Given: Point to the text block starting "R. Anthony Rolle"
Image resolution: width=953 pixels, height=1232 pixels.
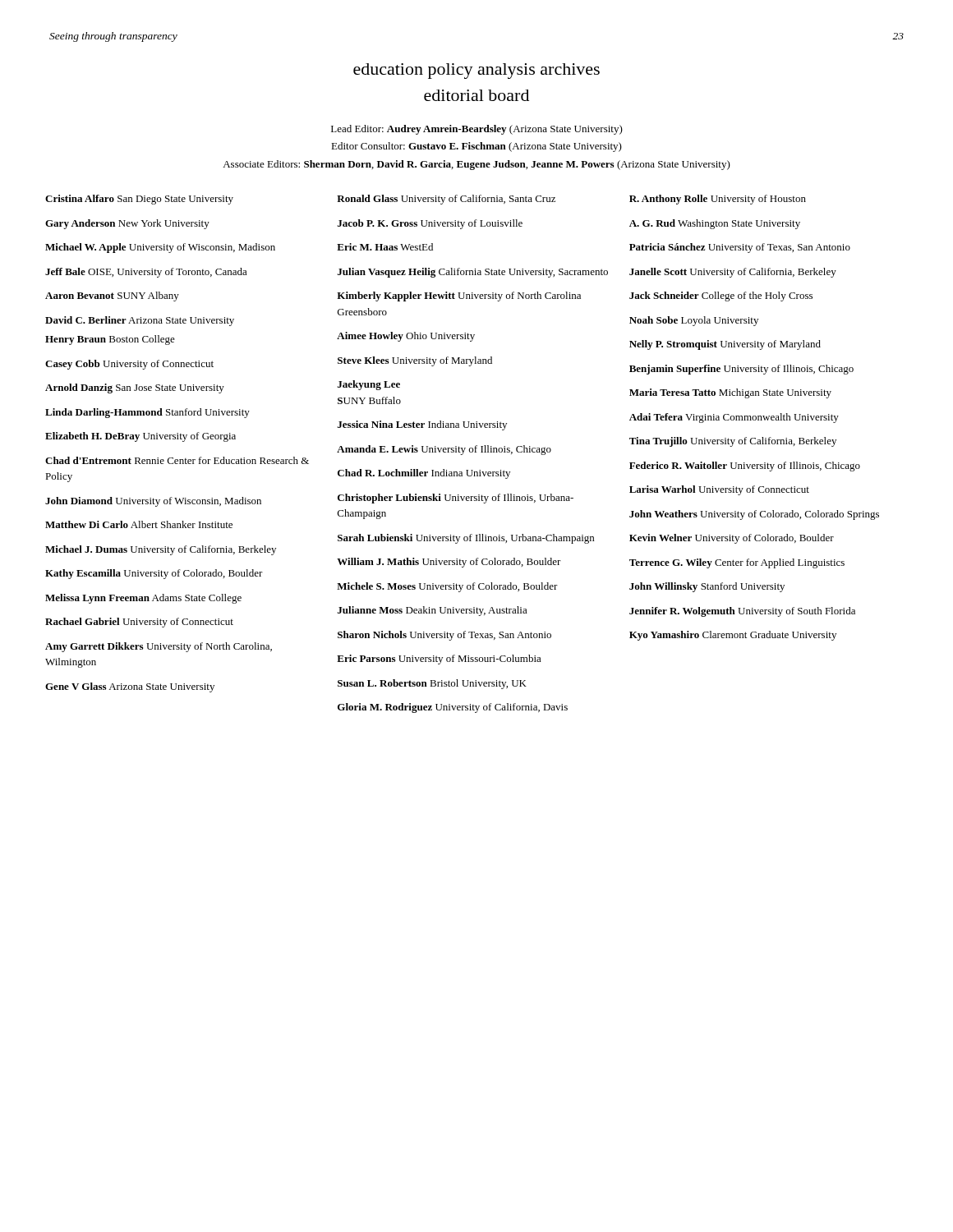Looking at the screenshot, I should click(x=717, y=198).
